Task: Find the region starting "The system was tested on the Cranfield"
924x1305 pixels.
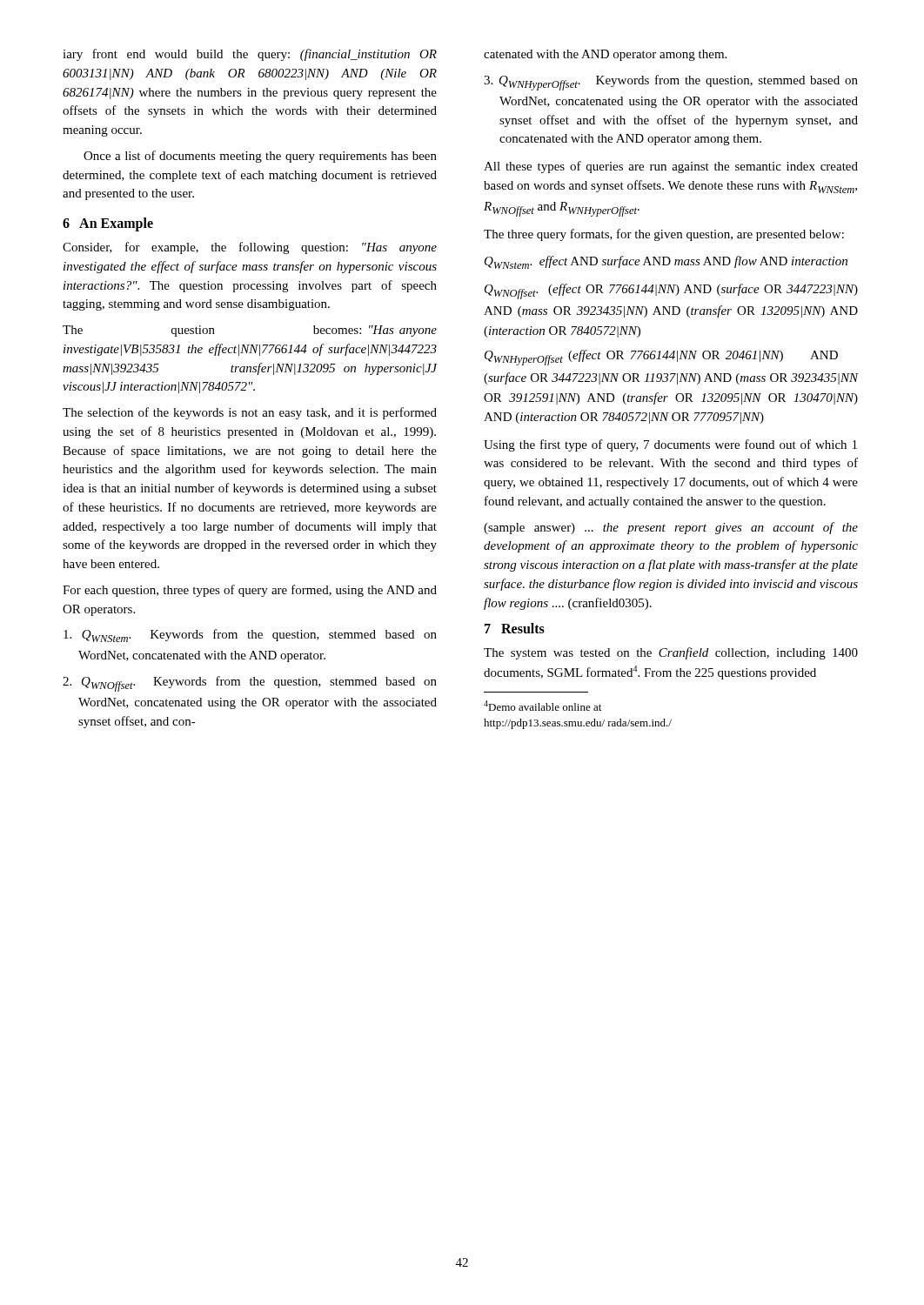Action: point(671,663)
